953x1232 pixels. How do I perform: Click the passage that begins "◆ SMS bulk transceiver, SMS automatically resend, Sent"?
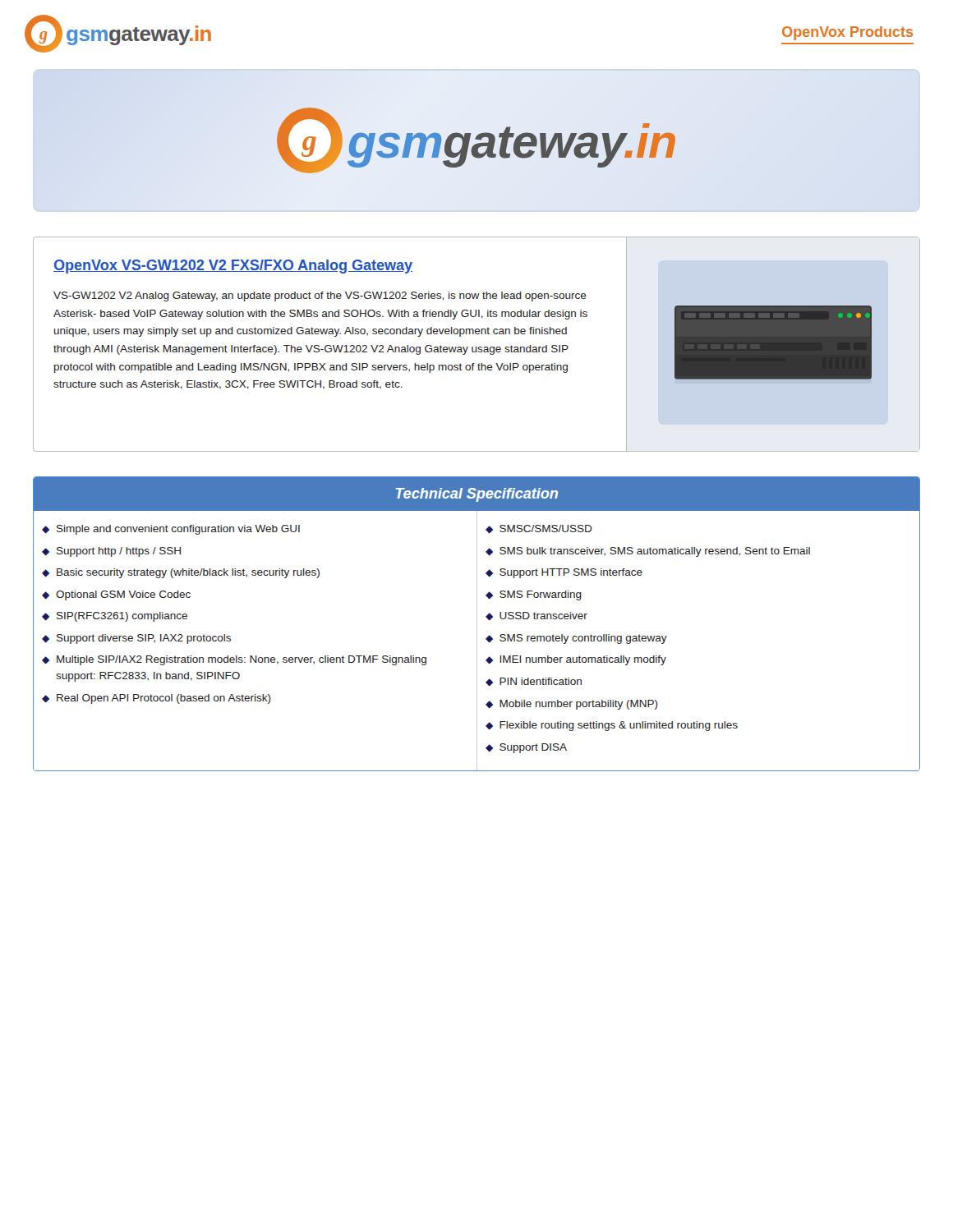pyautogui.click(x=648, y=551)
